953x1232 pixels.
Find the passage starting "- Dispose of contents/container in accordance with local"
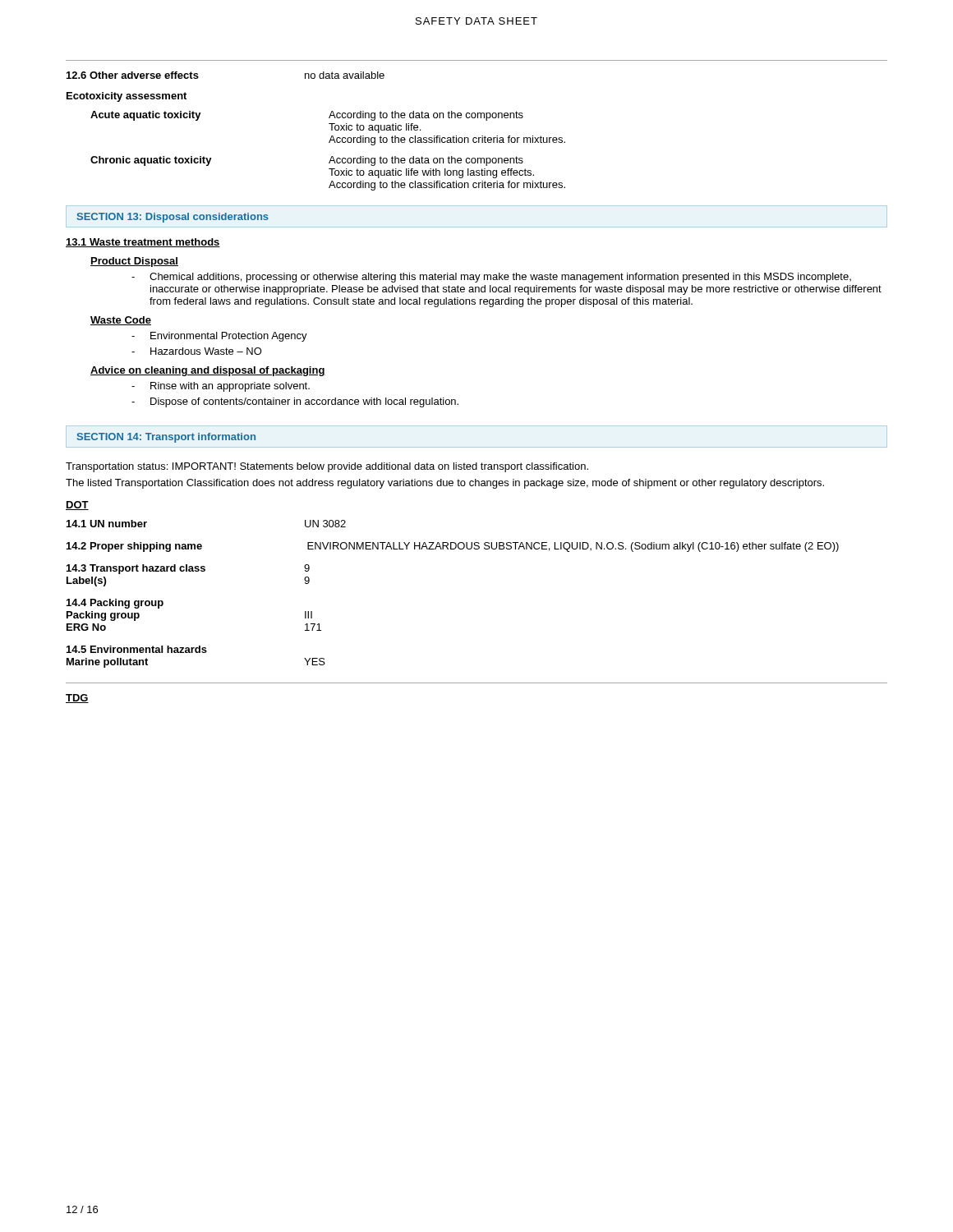(x=295, y=402)
